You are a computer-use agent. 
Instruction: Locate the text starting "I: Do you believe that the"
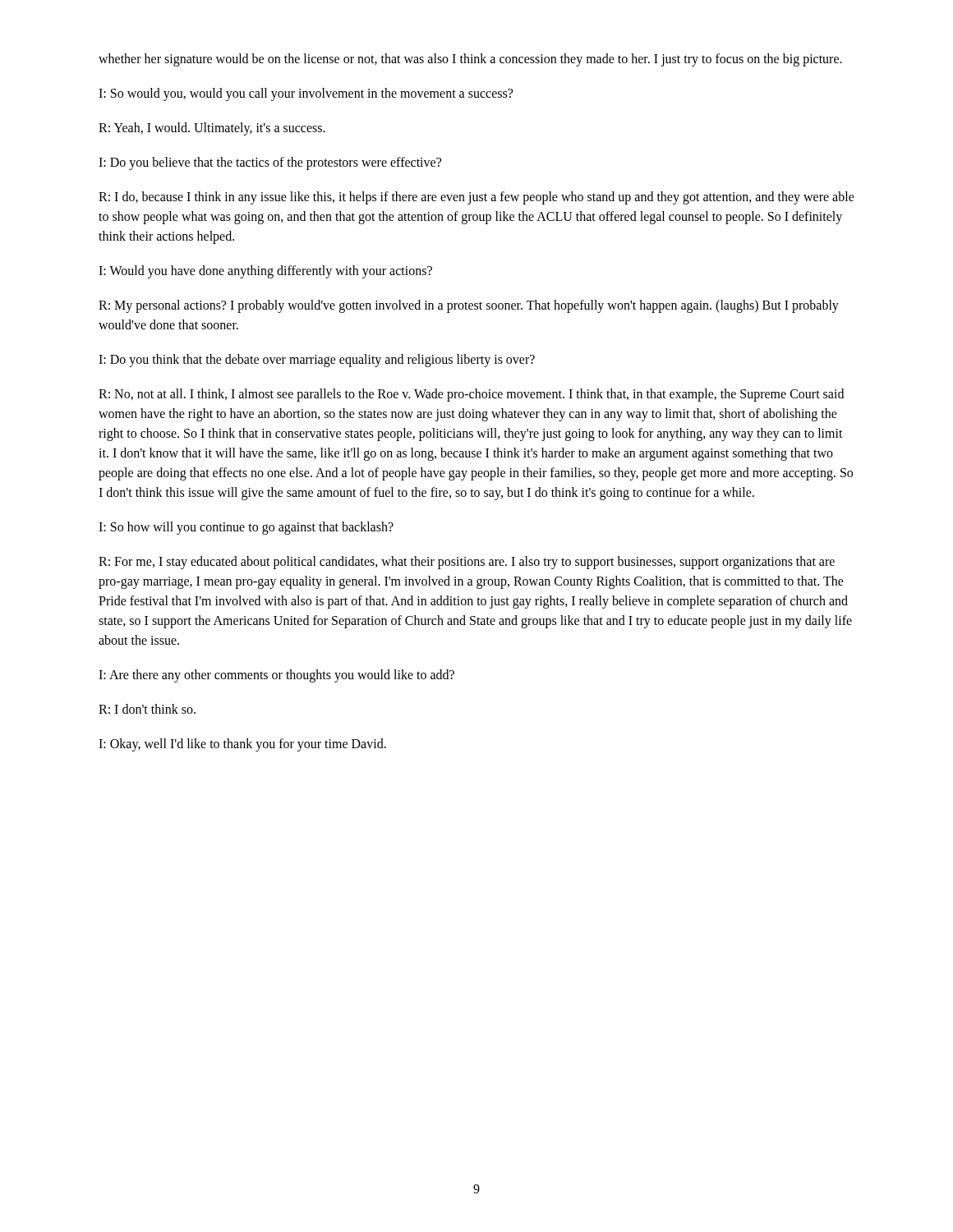[x=270, y=162]
